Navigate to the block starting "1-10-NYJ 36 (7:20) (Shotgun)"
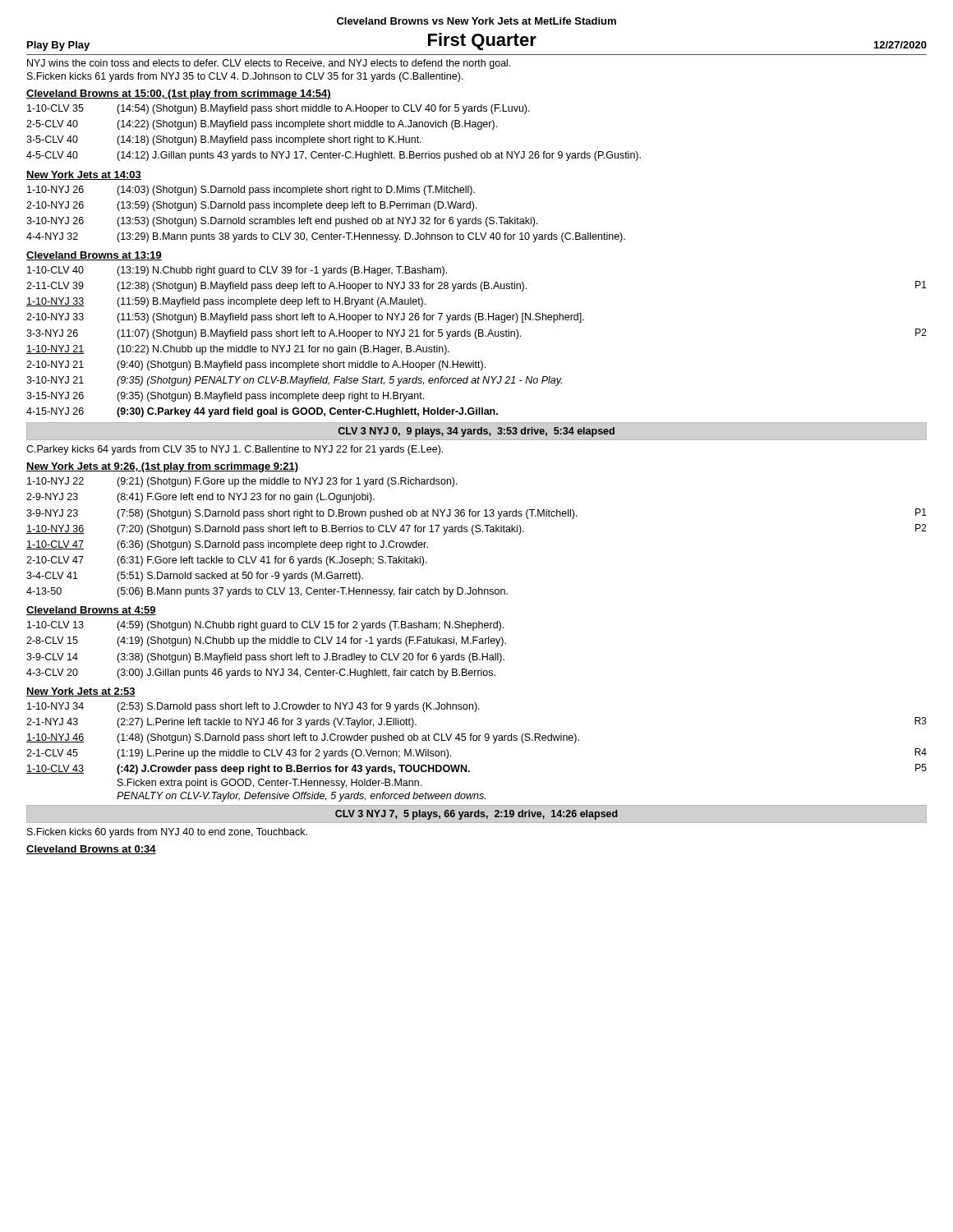Screen dimensions: 1232x953 pos(476,529)
